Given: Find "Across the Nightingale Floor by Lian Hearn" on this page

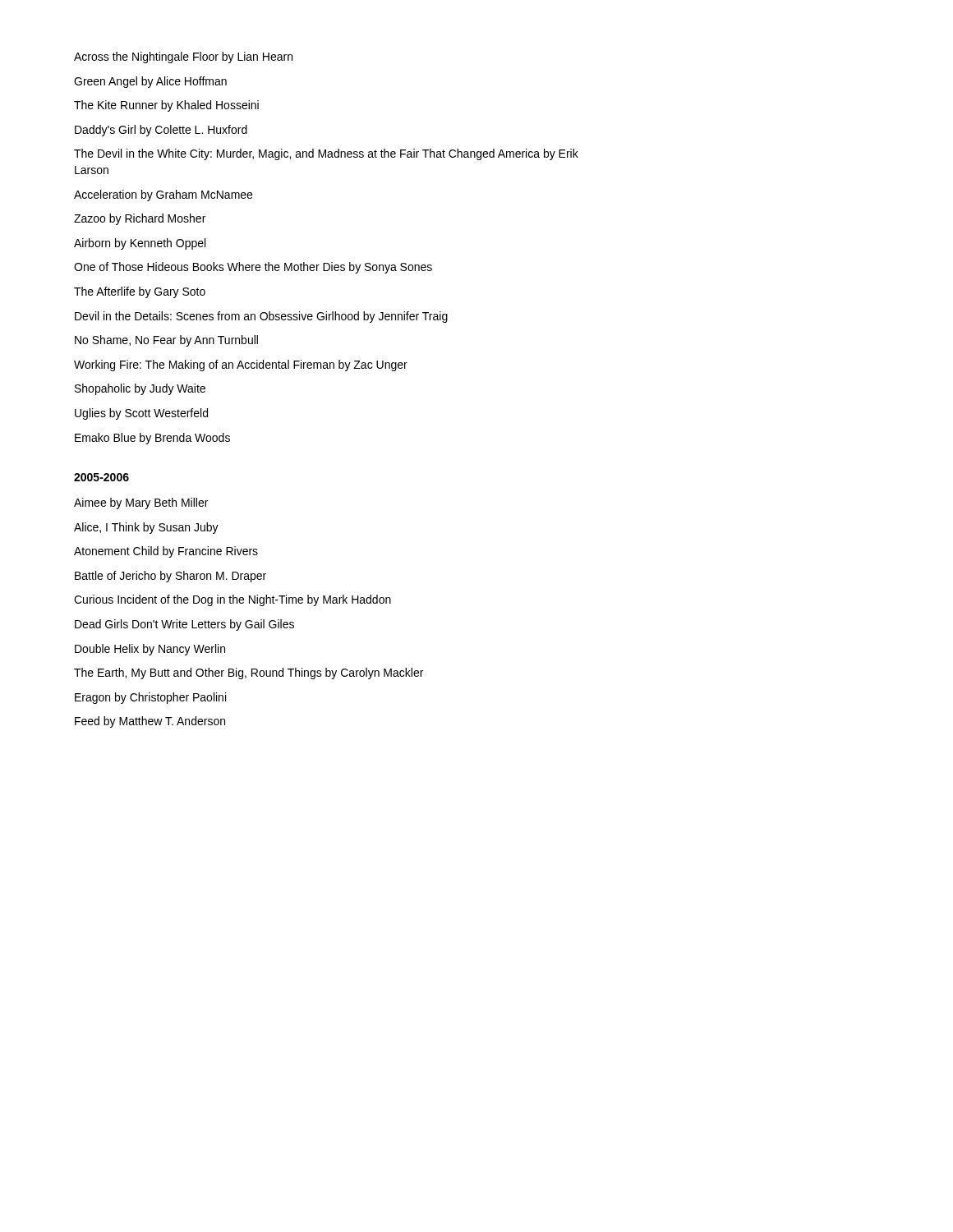Looking at the screenshot, I should (184, 57).
